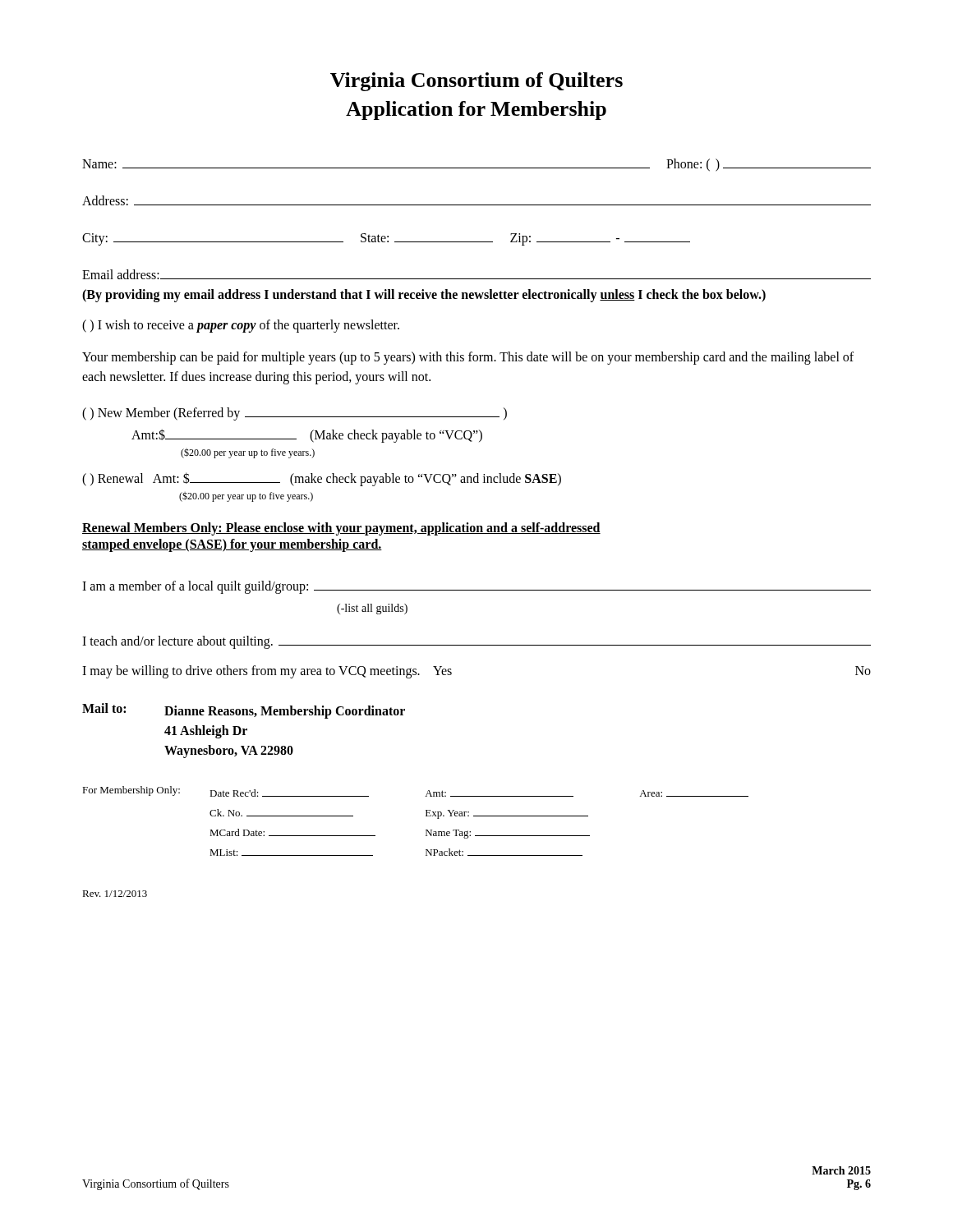Screen dimensions: 1232x953
Task: Point to the element starting "For Membership Only: Date"
Action: point(127,791)
